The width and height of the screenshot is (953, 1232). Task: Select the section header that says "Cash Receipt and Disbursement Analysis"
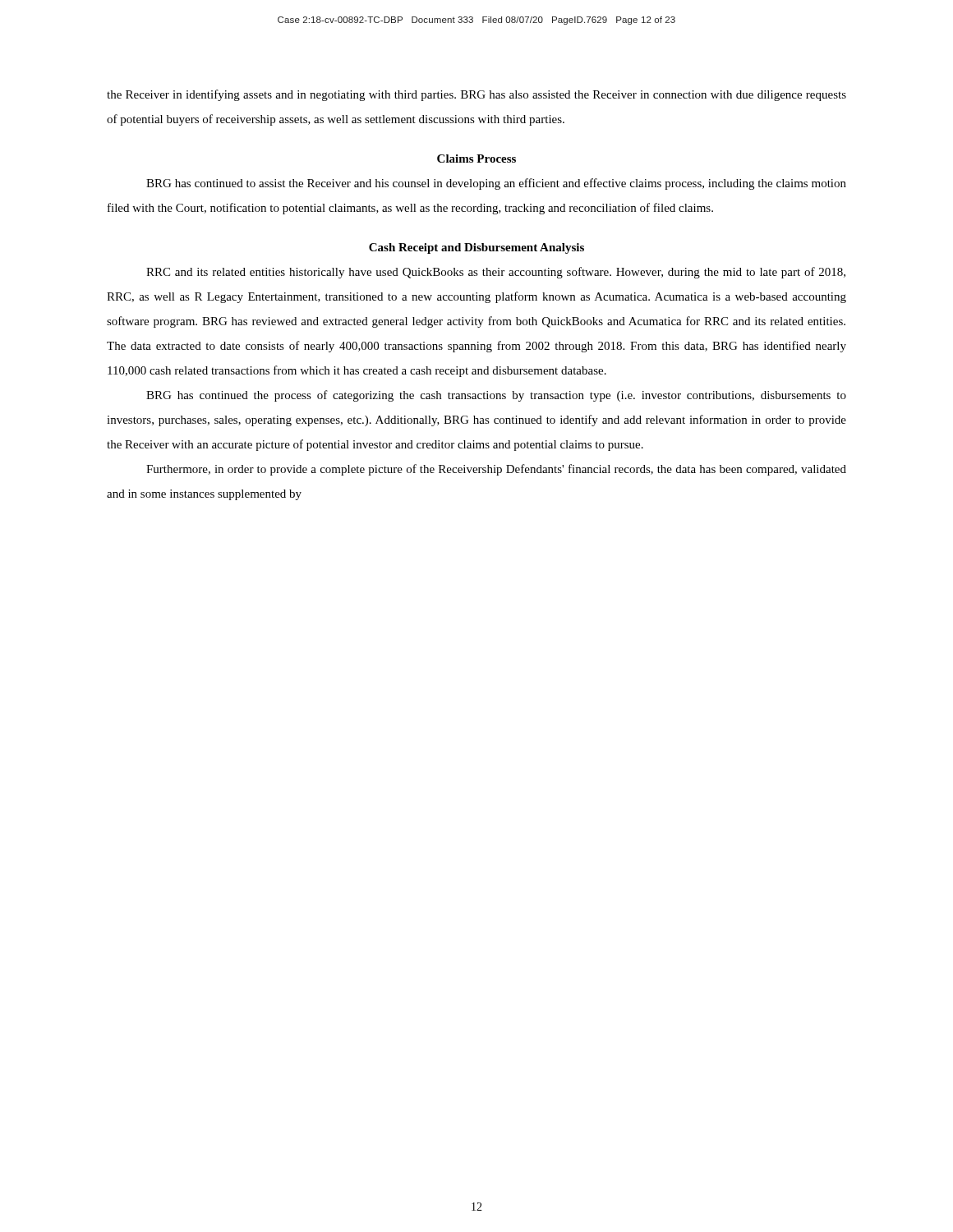(x=476, y=247)
